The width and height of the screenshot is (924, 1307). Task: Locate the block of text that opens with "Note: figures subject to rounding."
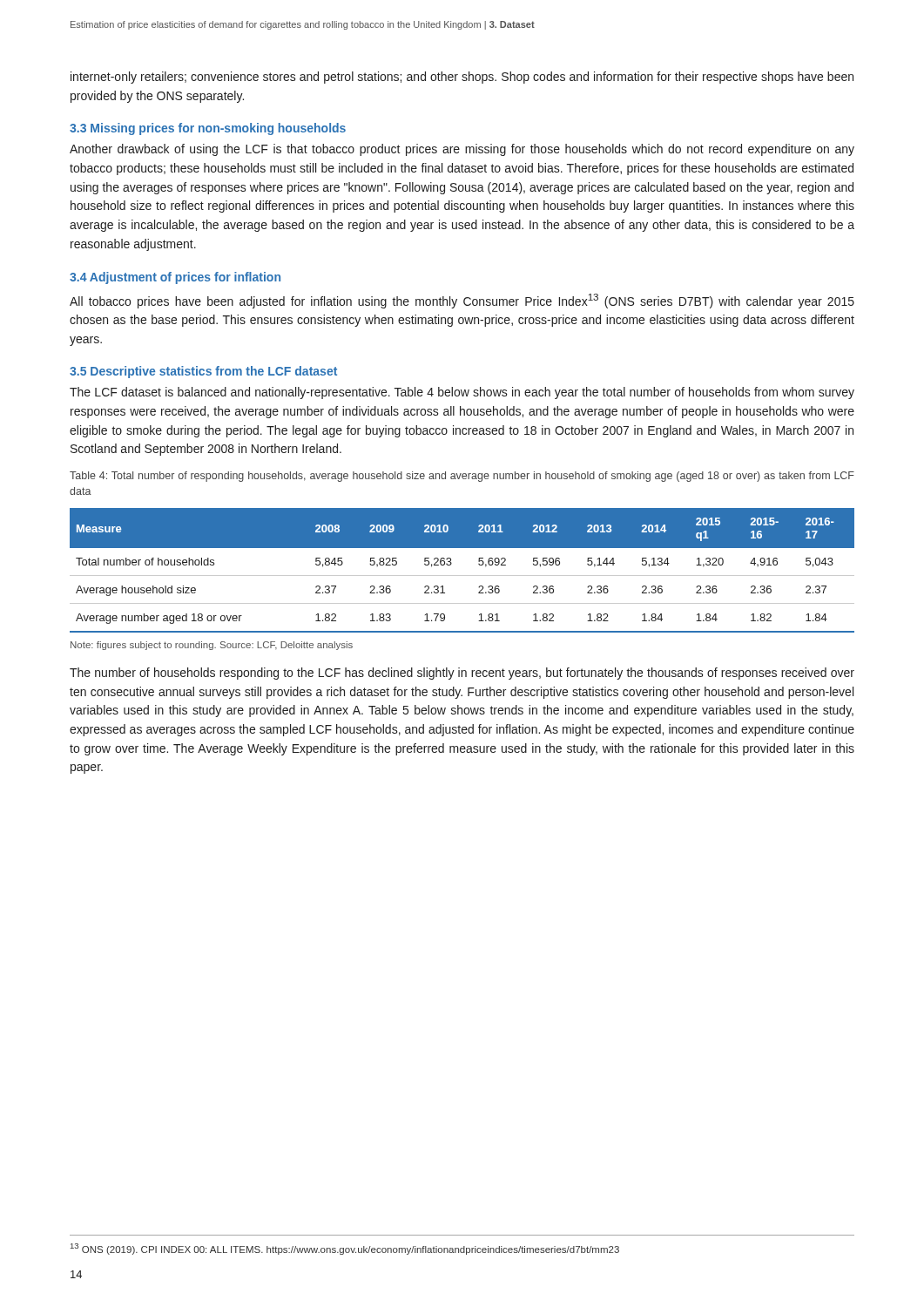click(x=212, y=646)
